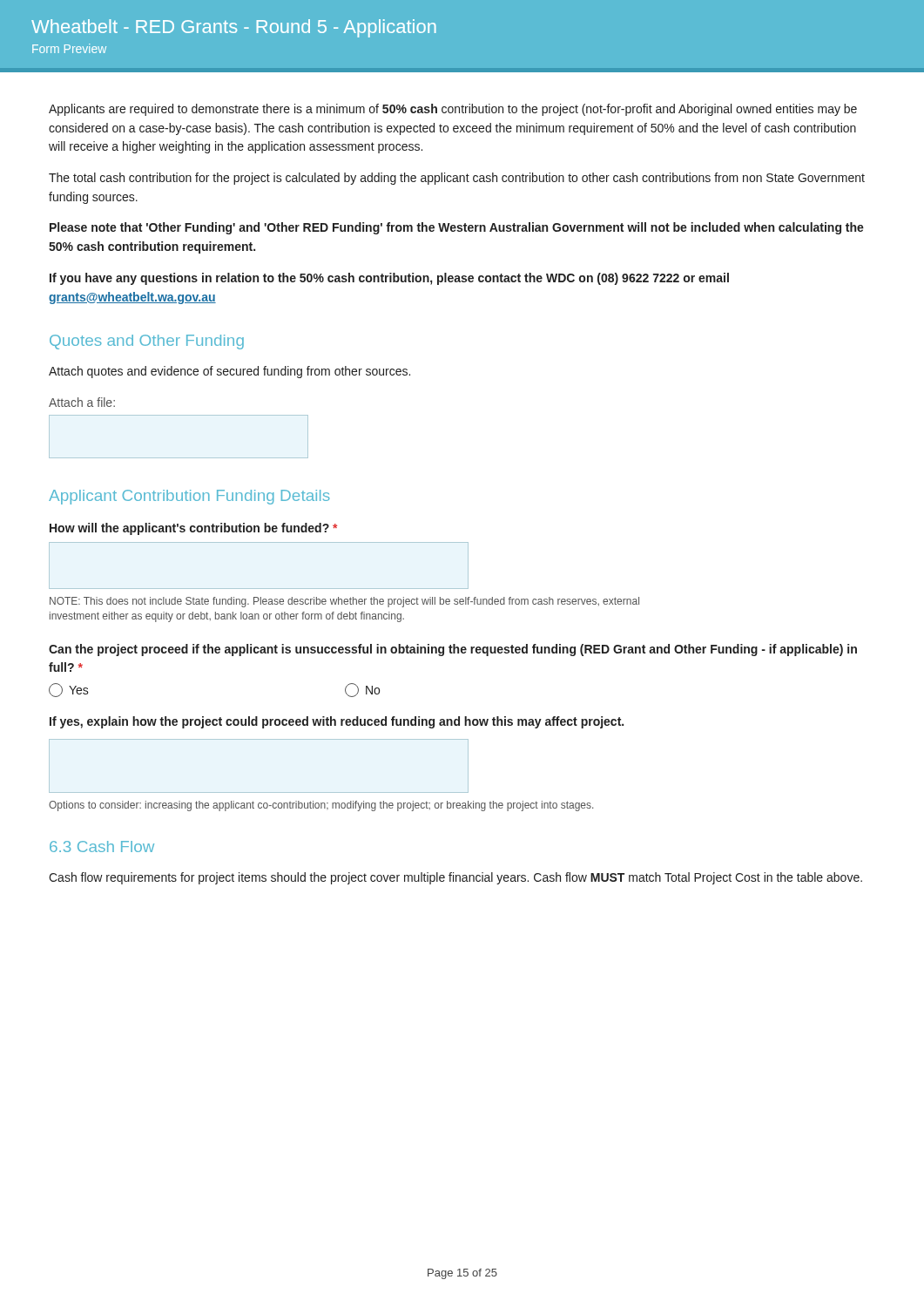Find the text block that reads "The total cash contribution"
This screenshot has width=924, height=1307.
pos(457,187)
